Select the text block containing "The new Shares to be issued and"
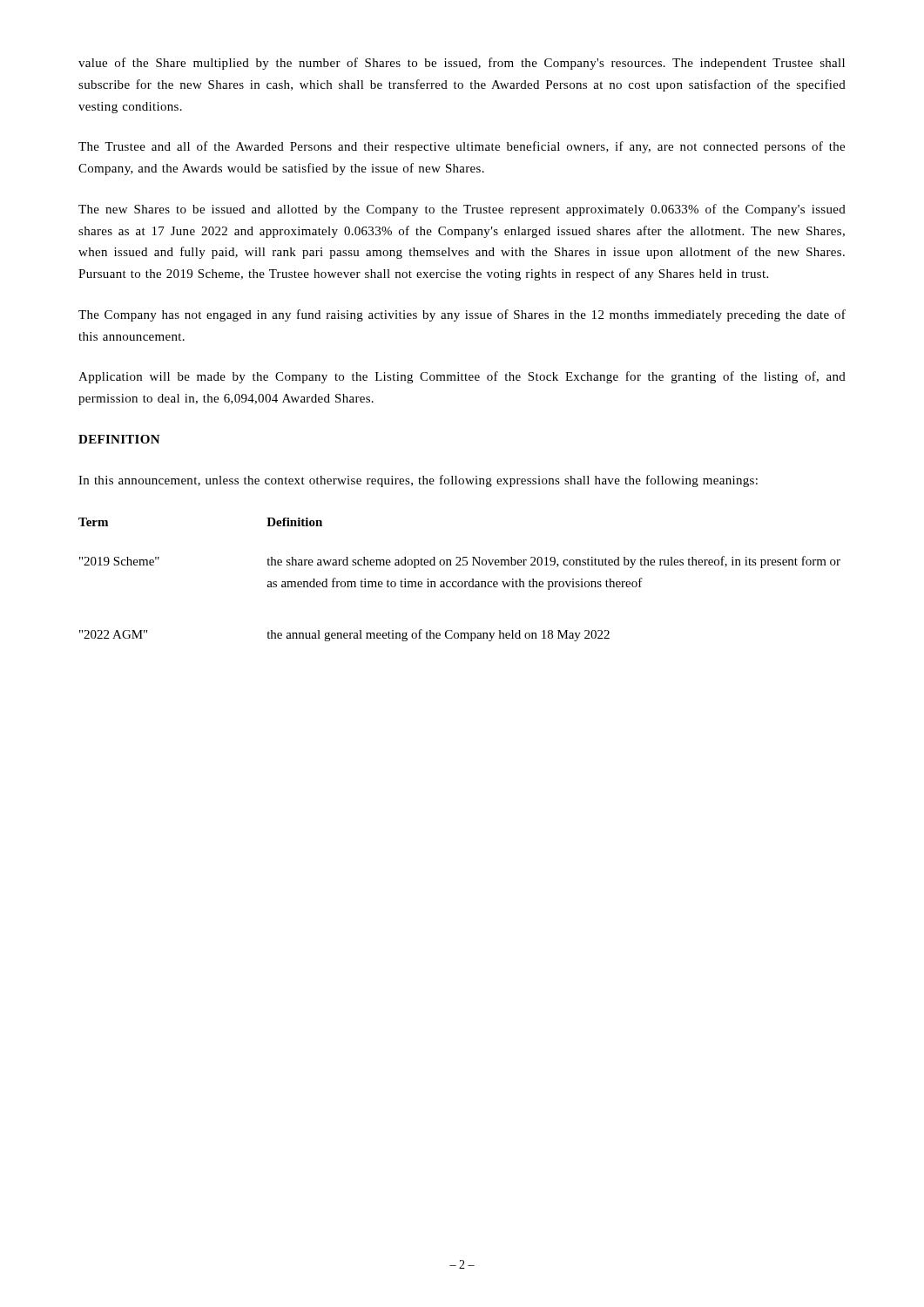 (462, 242)
